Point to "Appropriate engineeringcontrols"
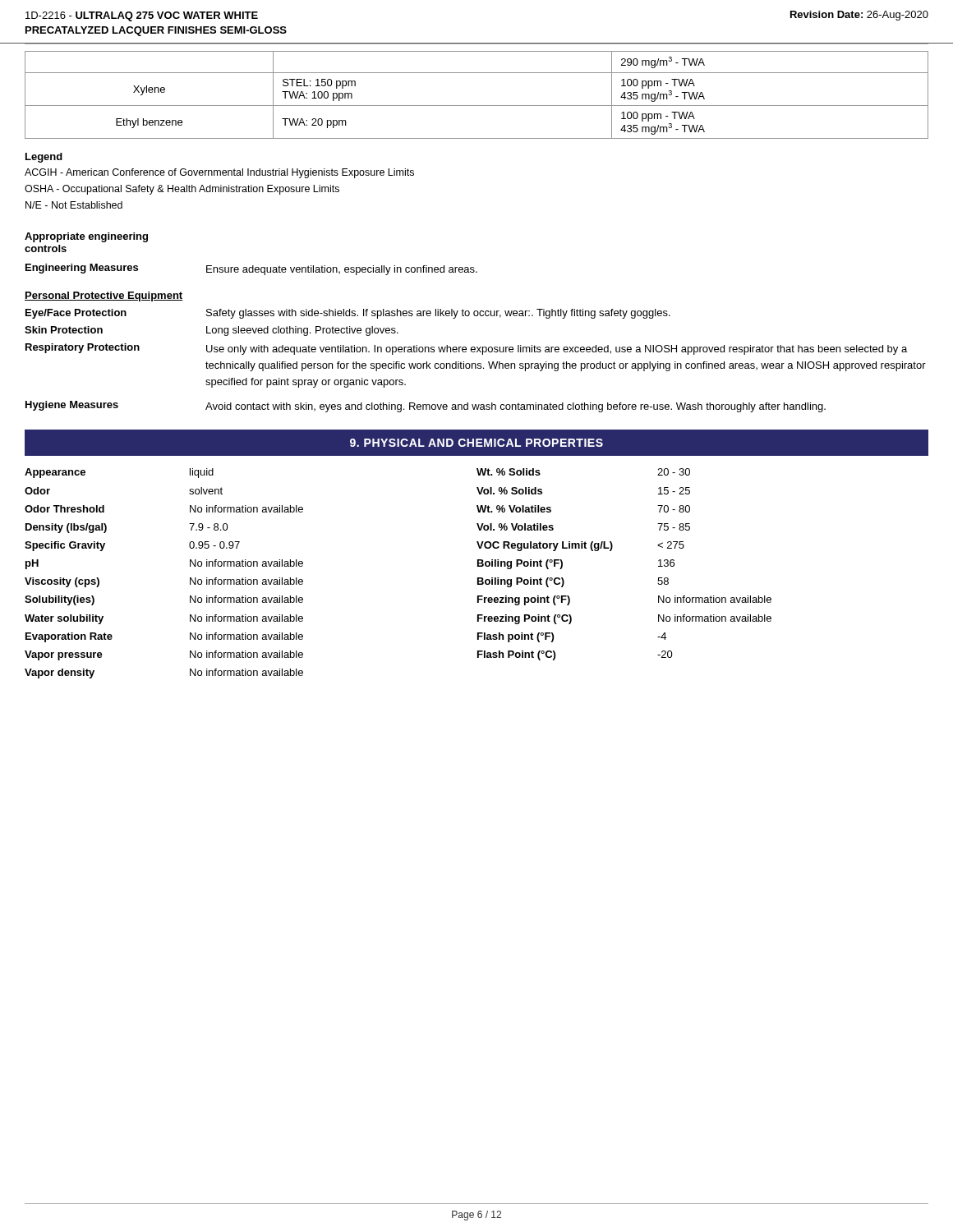 point(87,243)
